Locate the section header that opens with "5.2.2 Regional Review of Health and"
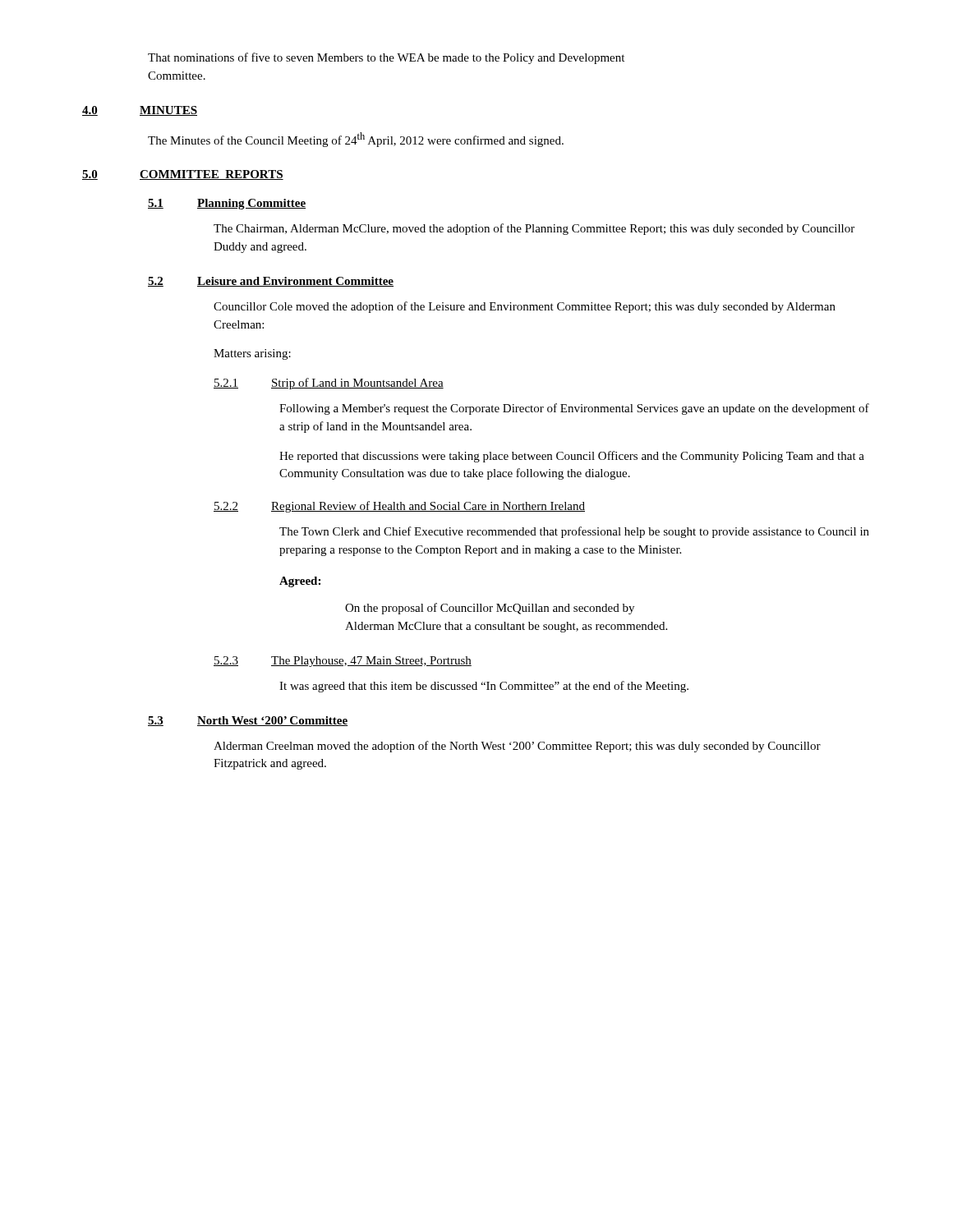The width and height of the screenshot is (953, 1232). [x=399, y=506]
